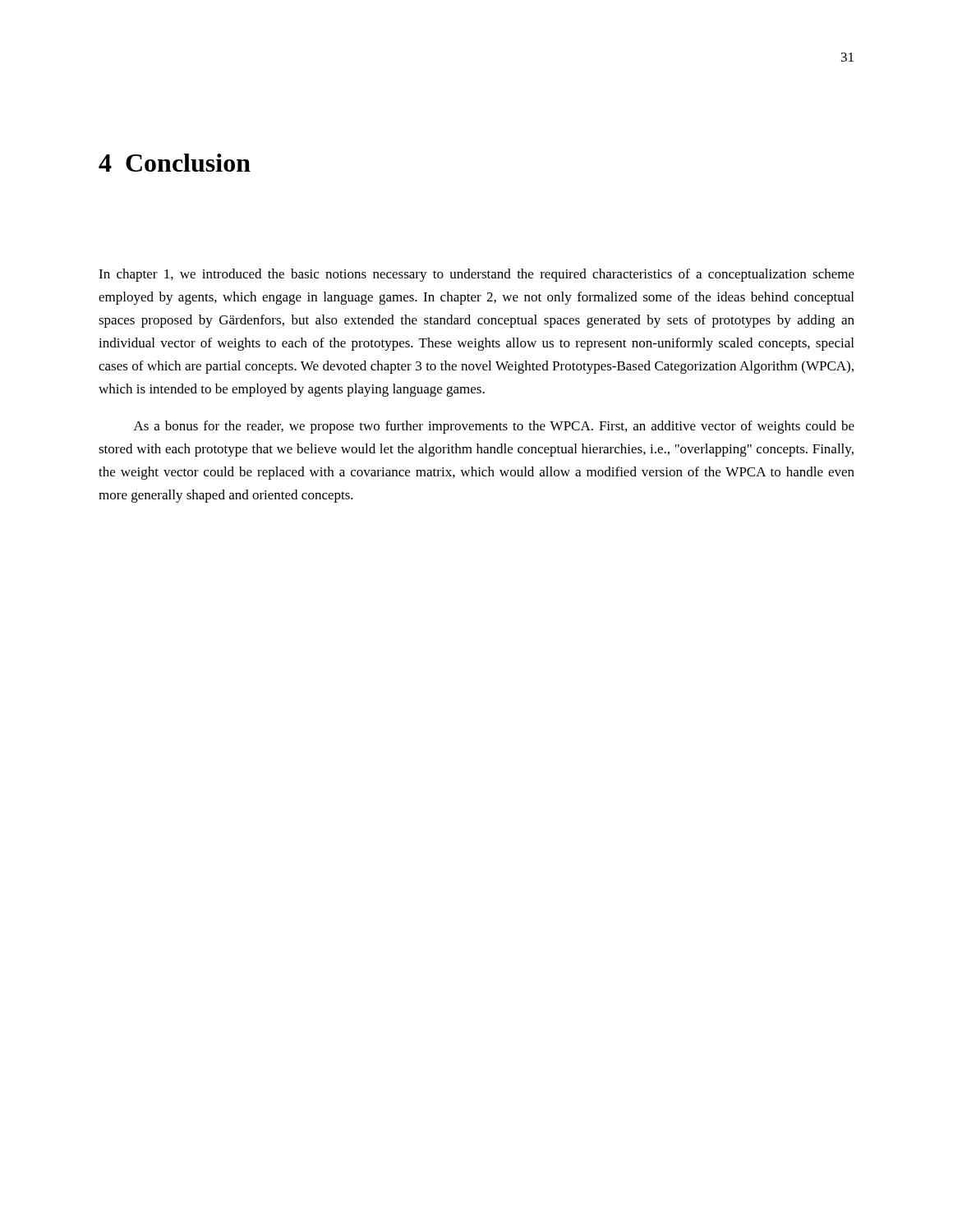Find the text block starting "4 Conclusion"
Screen dimensions: 1232x953
(x=175, y=163)
